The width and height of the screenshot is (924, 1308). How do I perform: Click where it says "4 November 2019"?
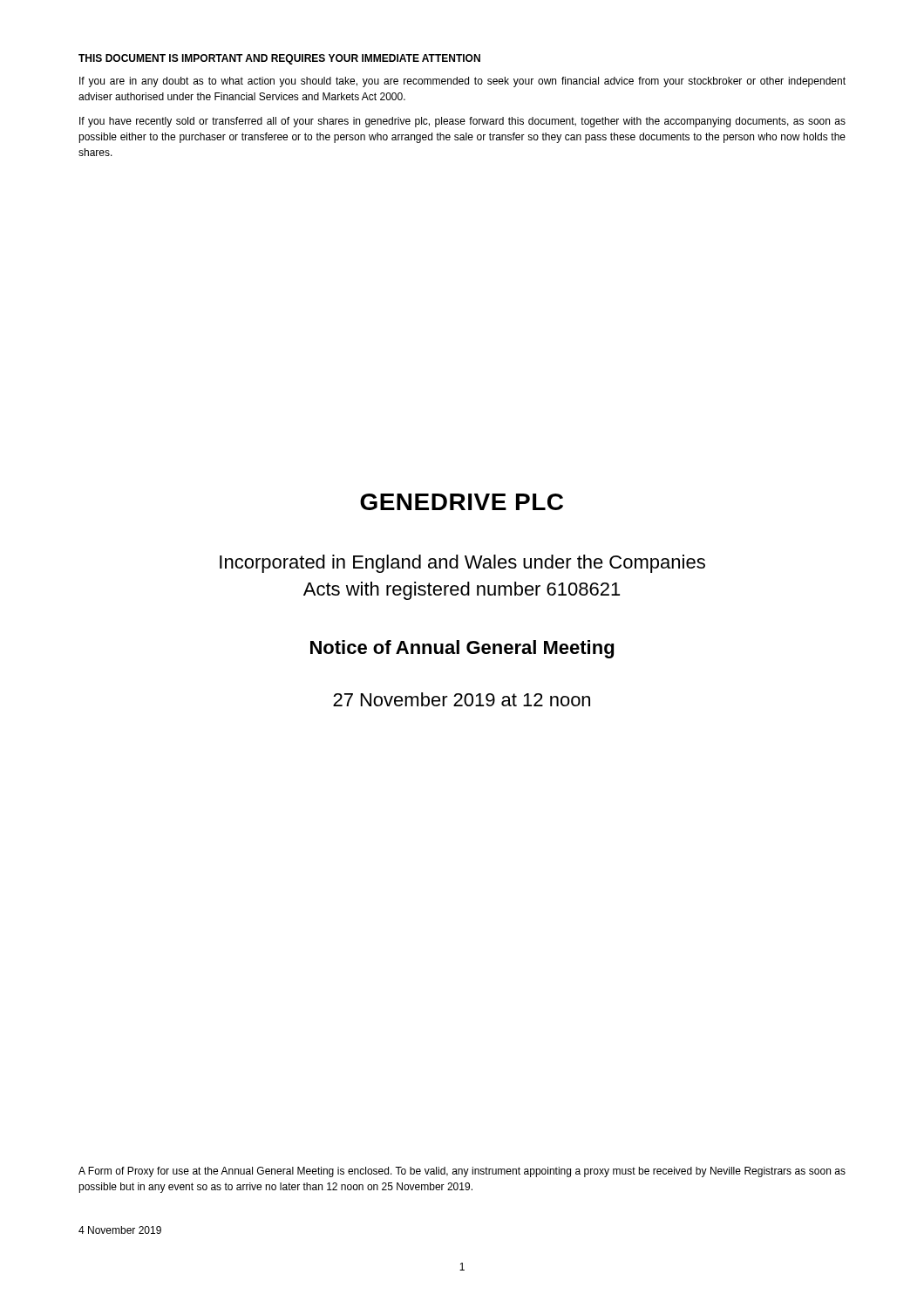(x=120, y=1230)
